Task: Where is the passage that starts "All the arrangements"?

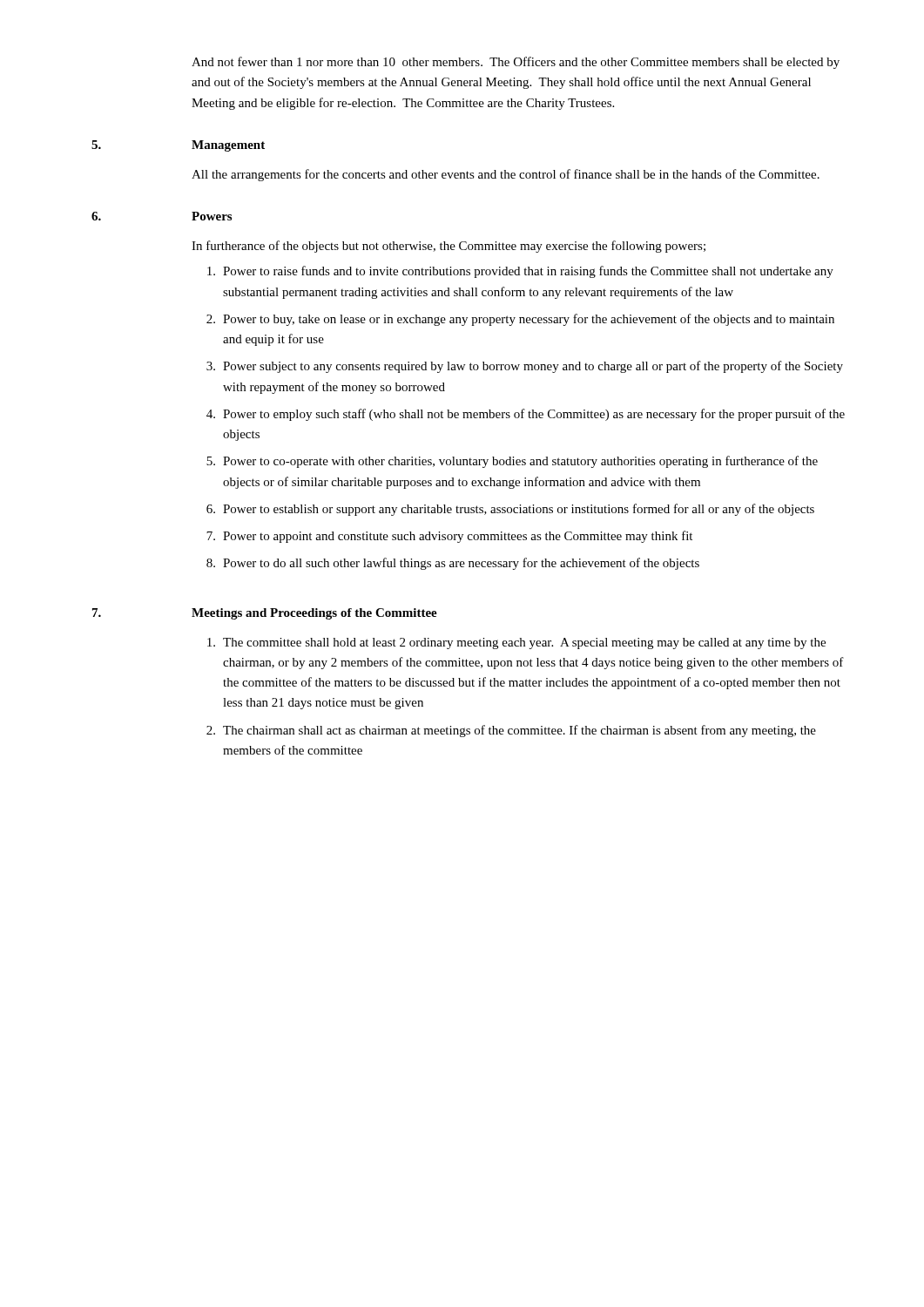Action: point(506,174)
